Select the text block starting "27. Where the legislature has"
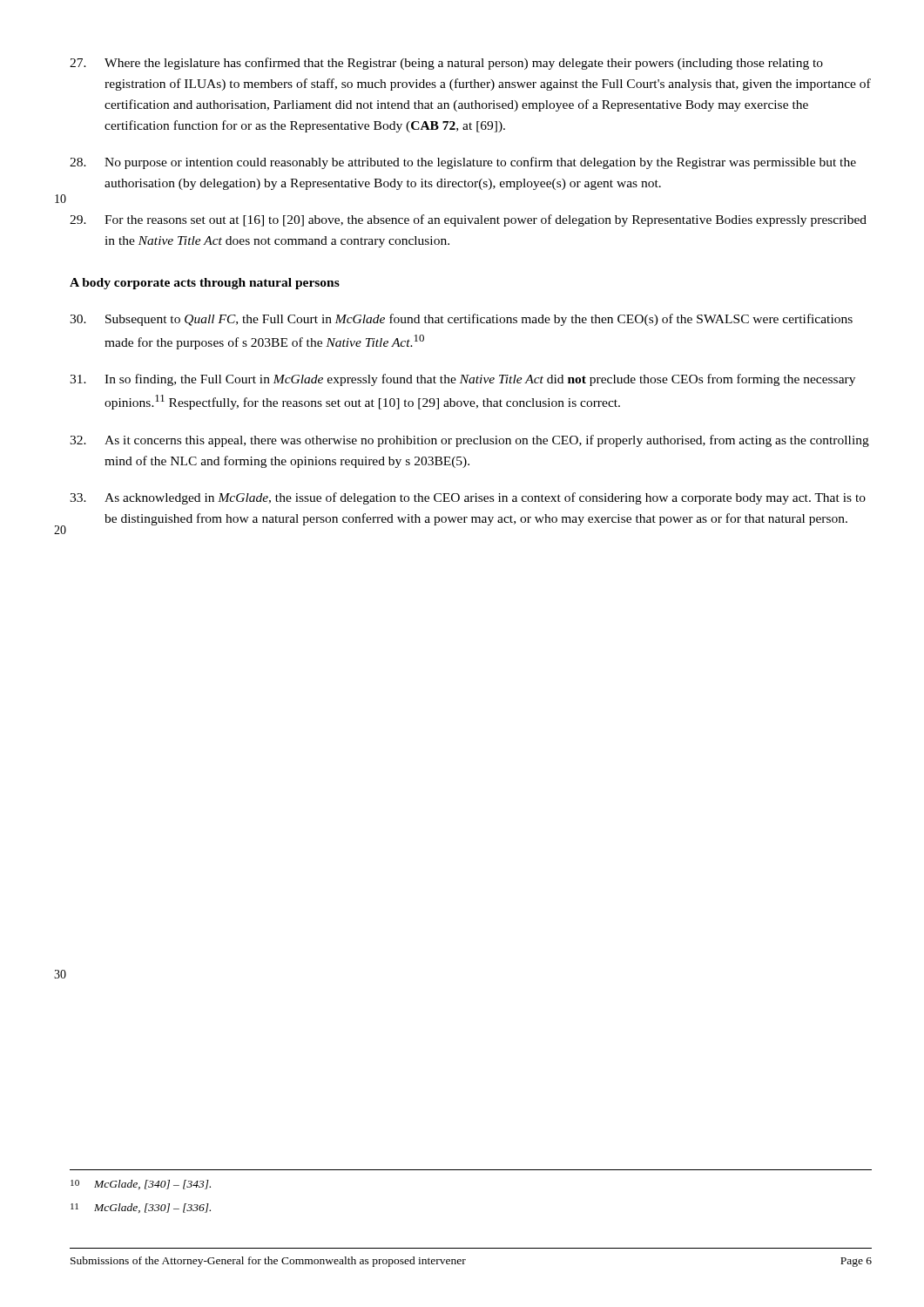924x1307 pixels. pyautogui.click(x=471, y=94)
